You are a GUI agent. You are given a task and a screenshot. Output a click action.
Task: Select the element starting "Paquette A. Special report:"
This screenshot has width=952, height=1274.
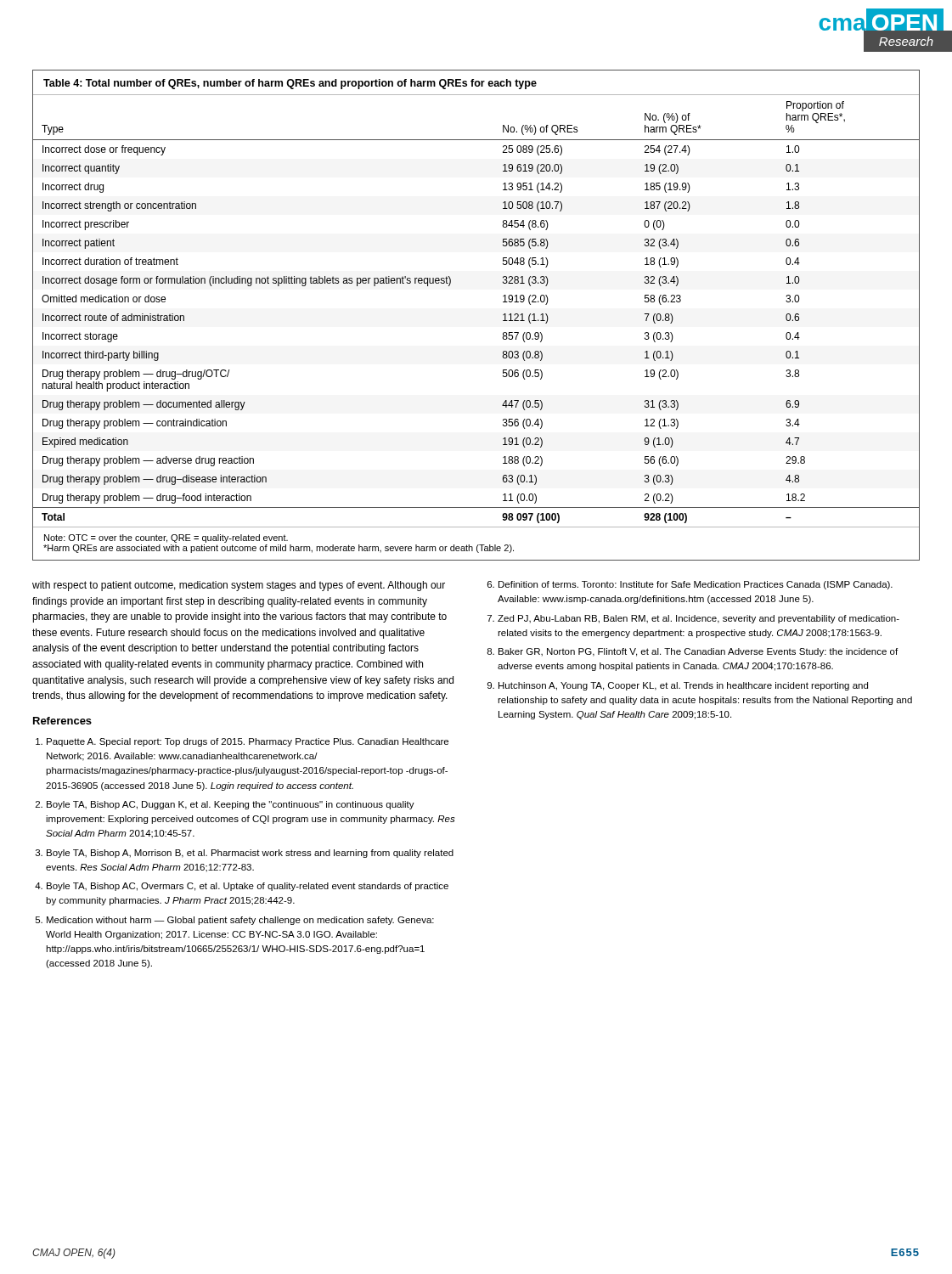(x=251, y=764)
